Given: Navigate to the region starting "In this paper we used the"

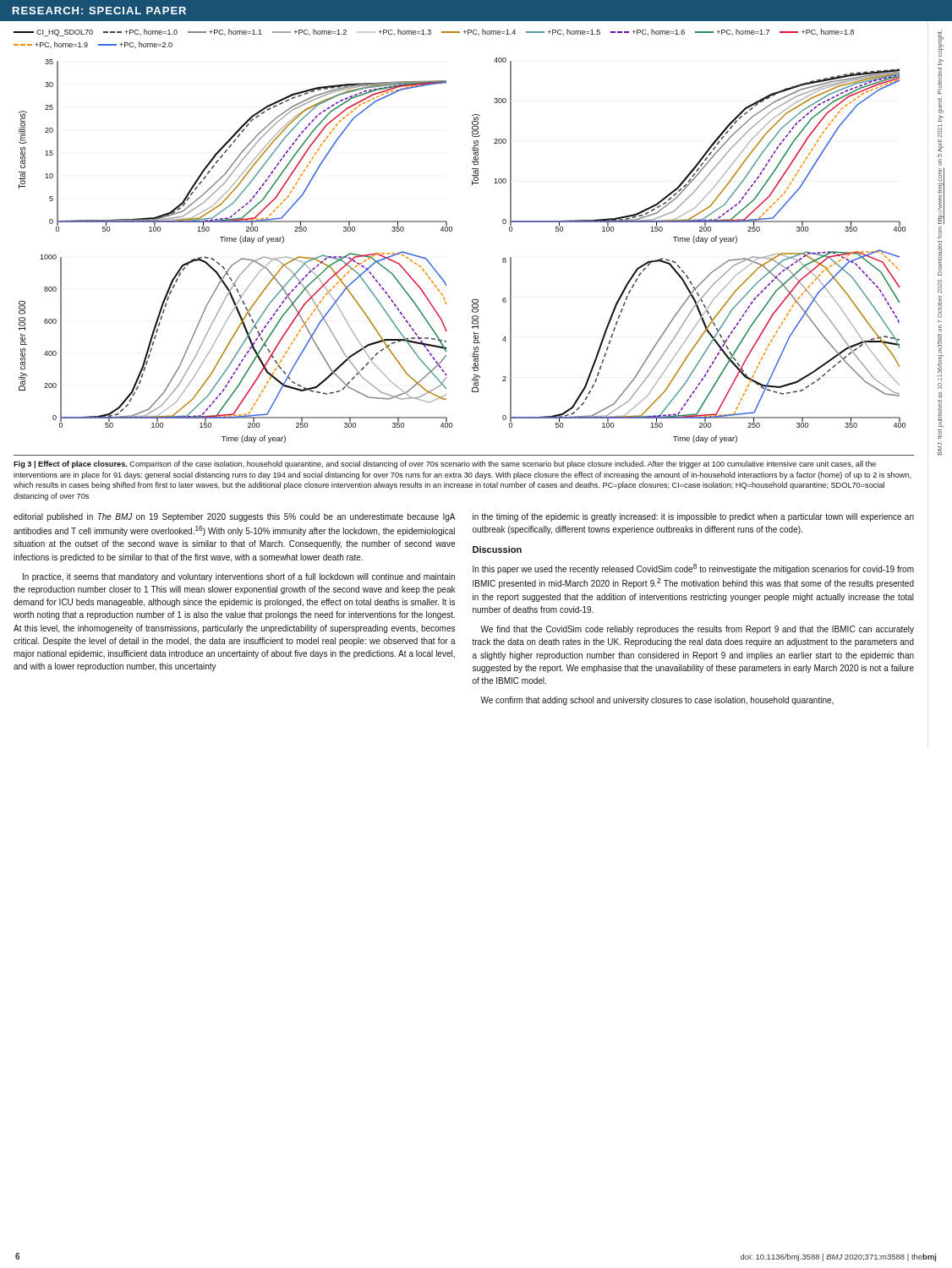Looking at the screenshot, I should (x=693, y=634).
